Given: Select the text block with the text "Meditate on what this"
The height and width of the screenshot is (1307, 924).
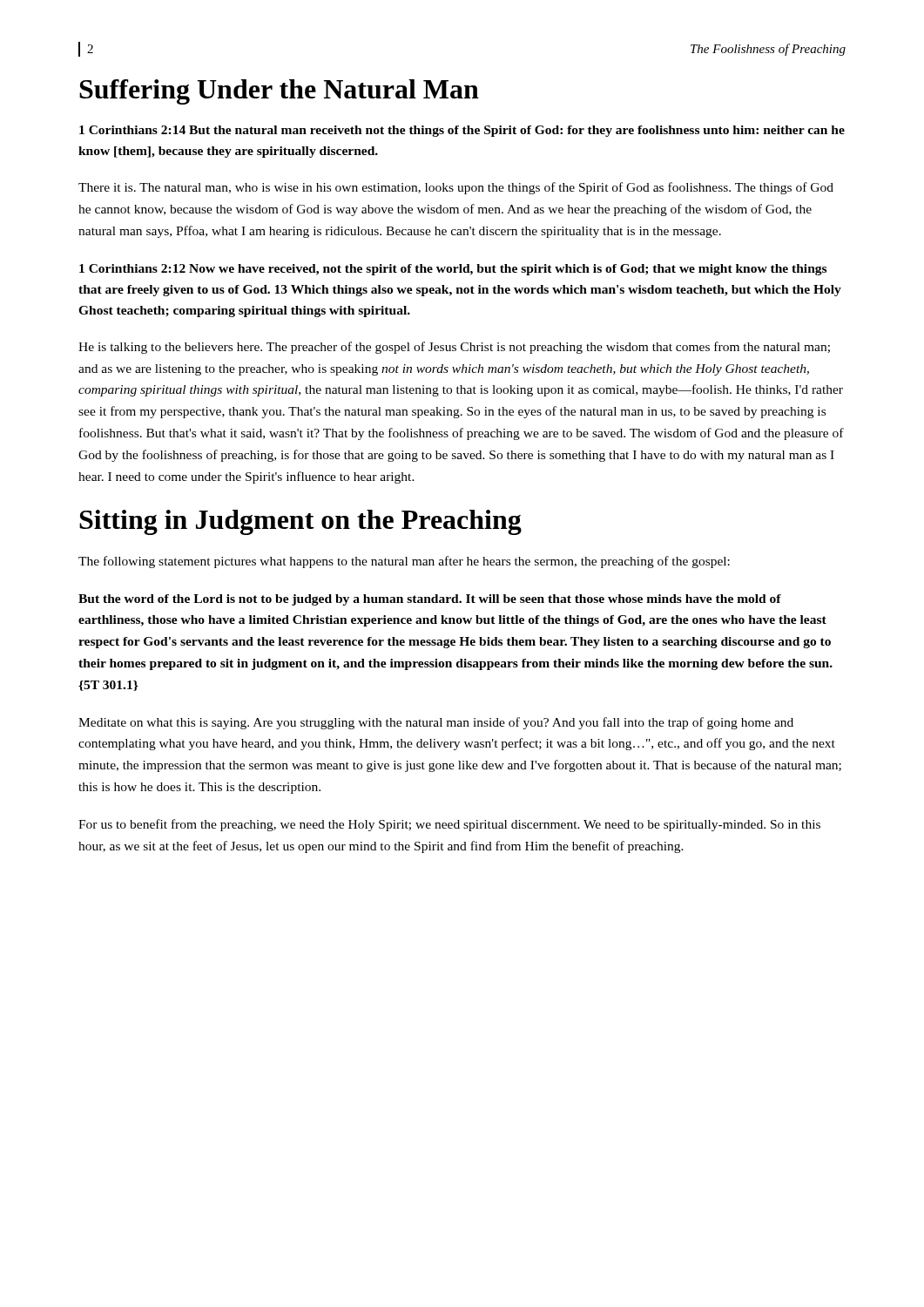Looking at the screenshot, I should [x=460, y=754].
